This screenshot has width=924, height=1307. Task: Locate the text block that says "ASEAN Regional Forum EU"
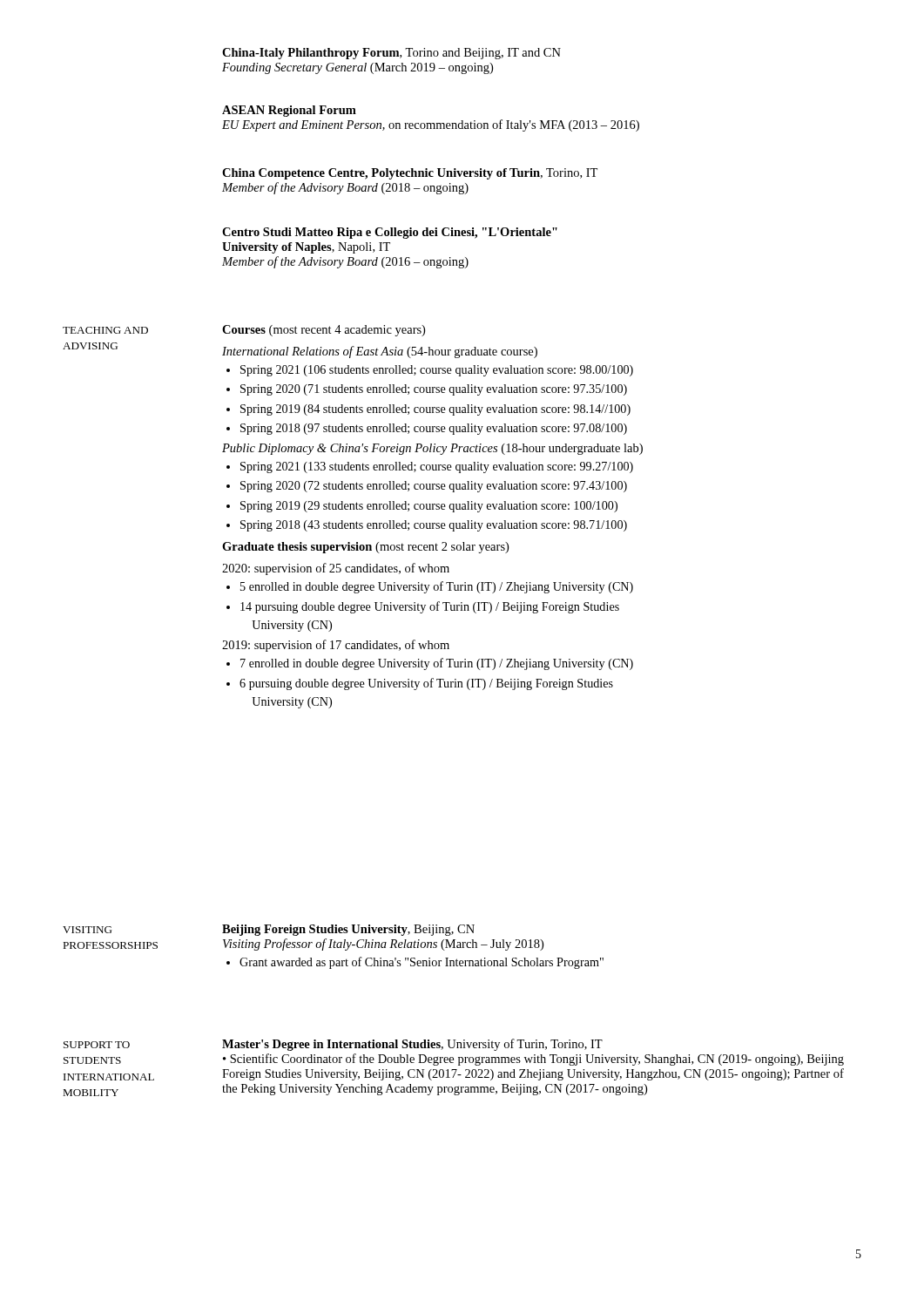click(x=431, y=117)
